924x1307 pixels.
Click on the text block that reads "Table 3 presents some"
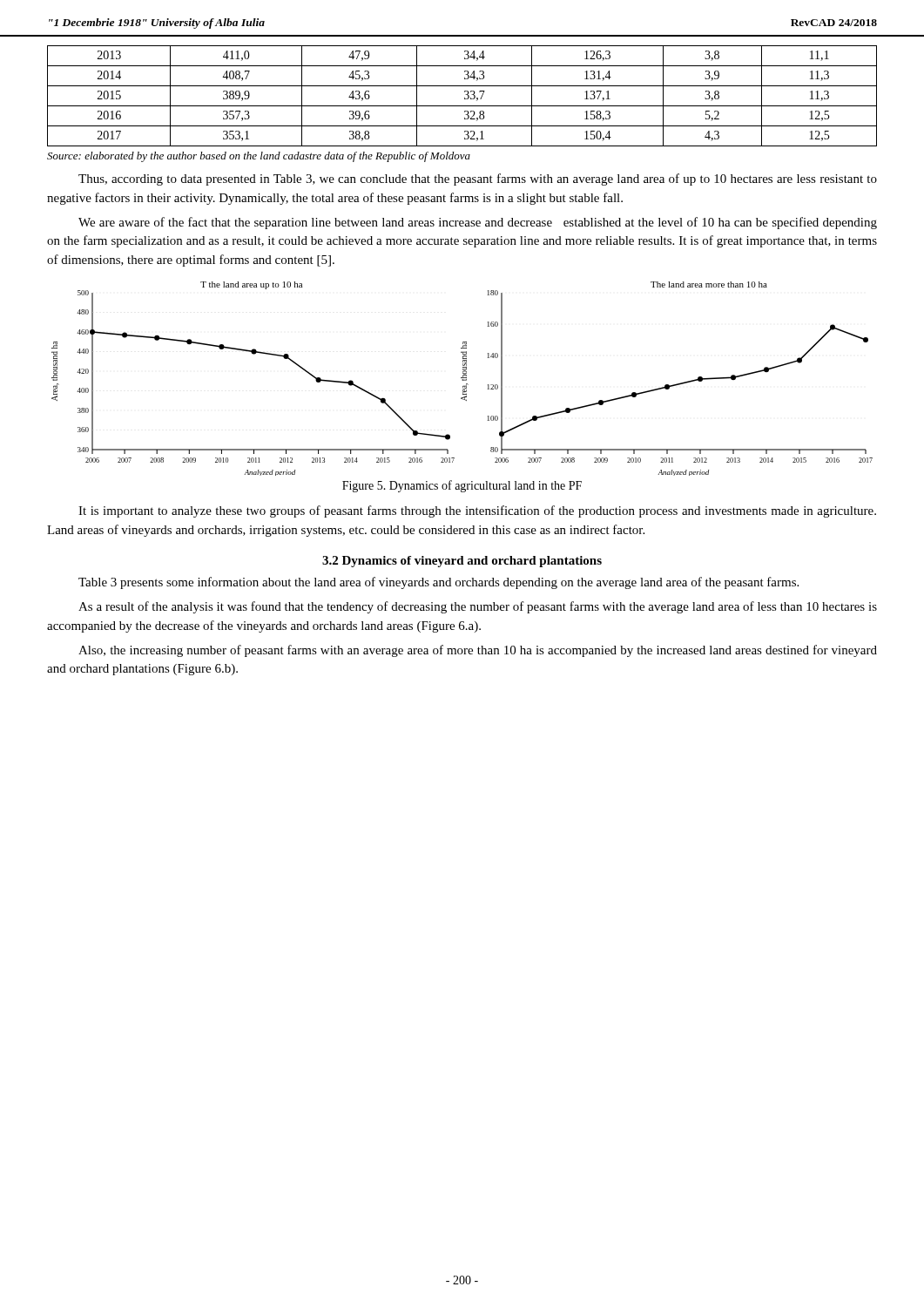point(439,582)
